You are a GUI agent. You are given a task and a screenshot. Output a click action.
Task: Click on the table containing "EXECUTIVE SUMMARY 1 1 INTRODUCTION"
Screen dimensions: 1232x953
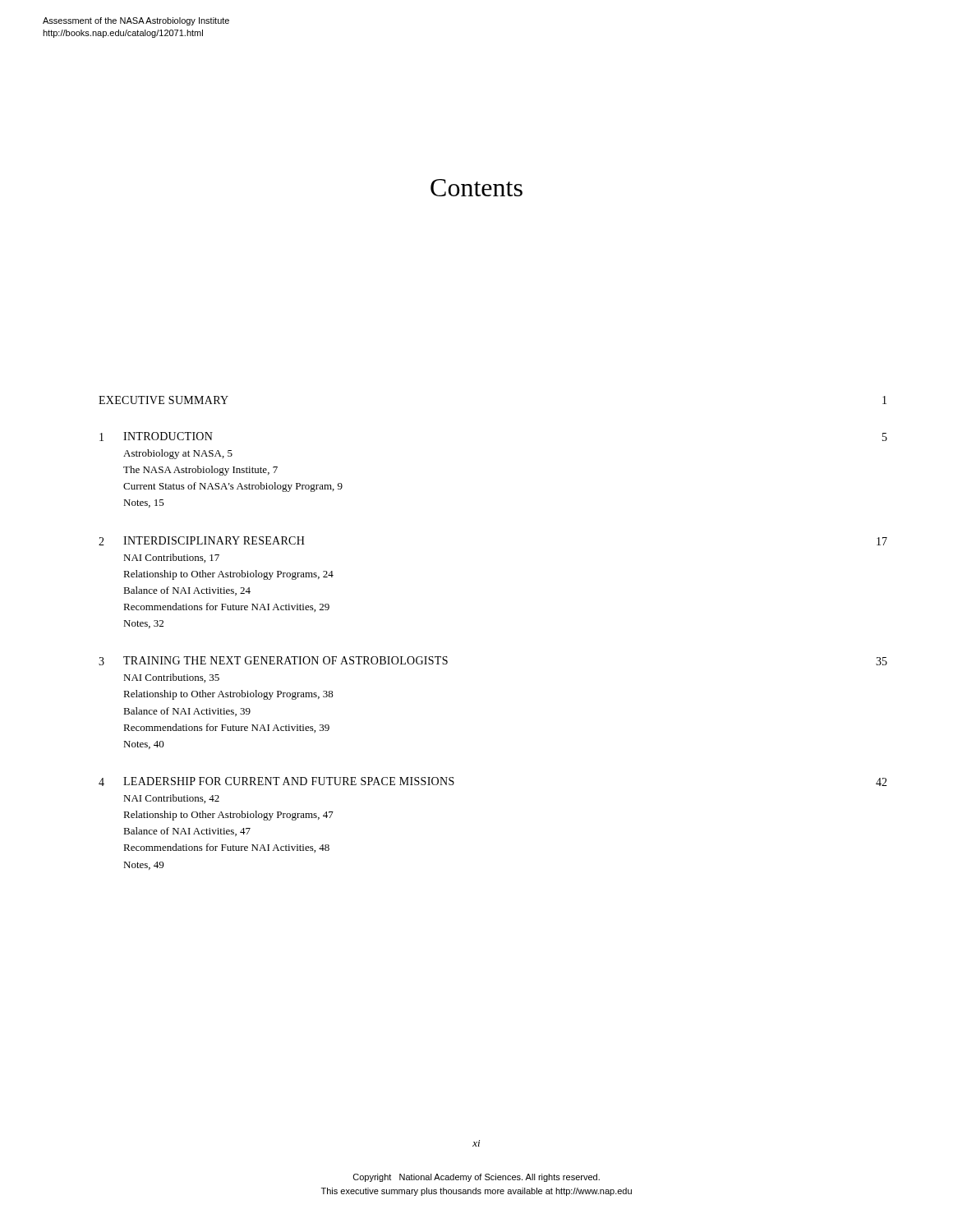point(493,633)
